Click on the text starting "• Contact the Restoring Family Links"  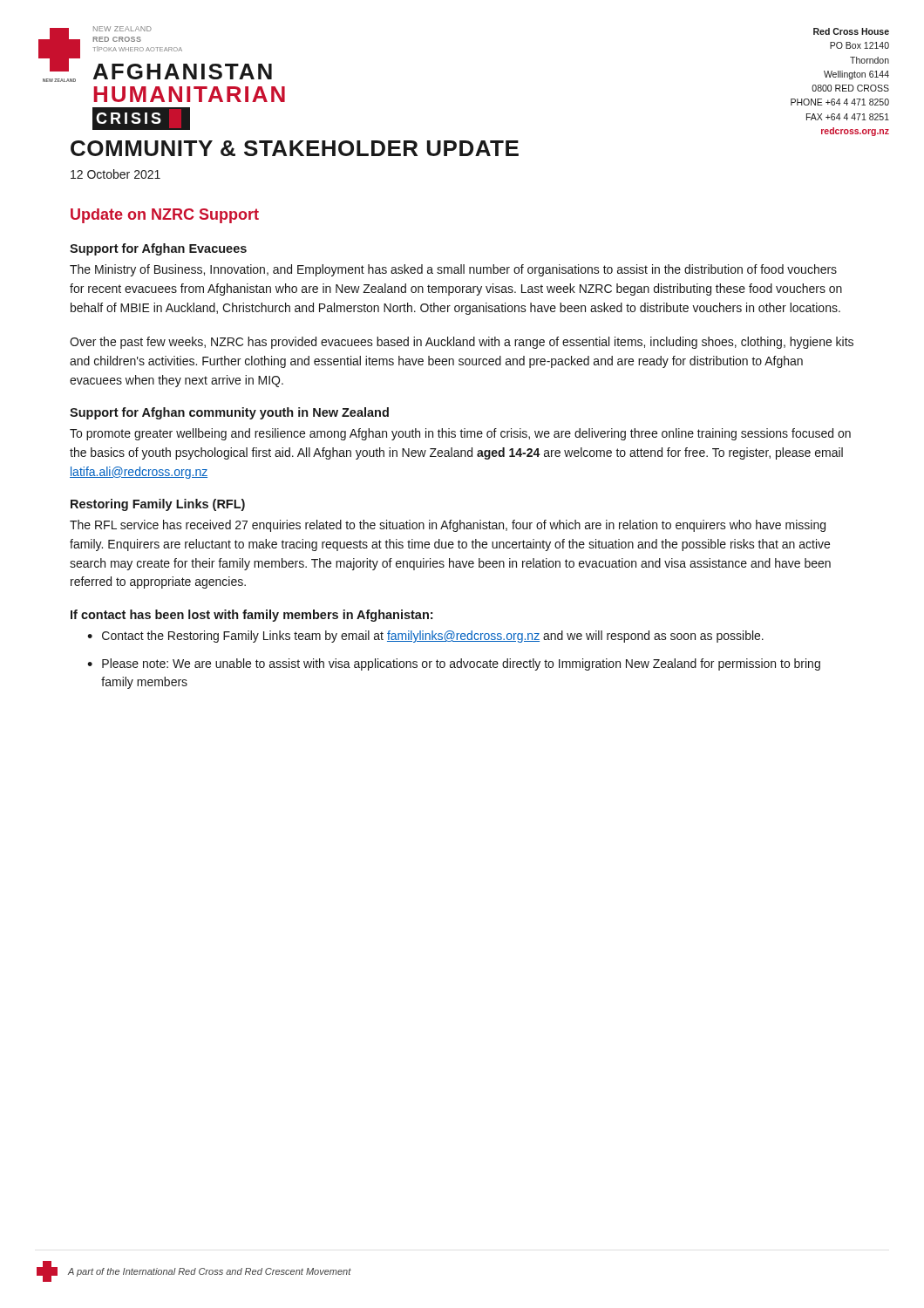coord(426,637)
